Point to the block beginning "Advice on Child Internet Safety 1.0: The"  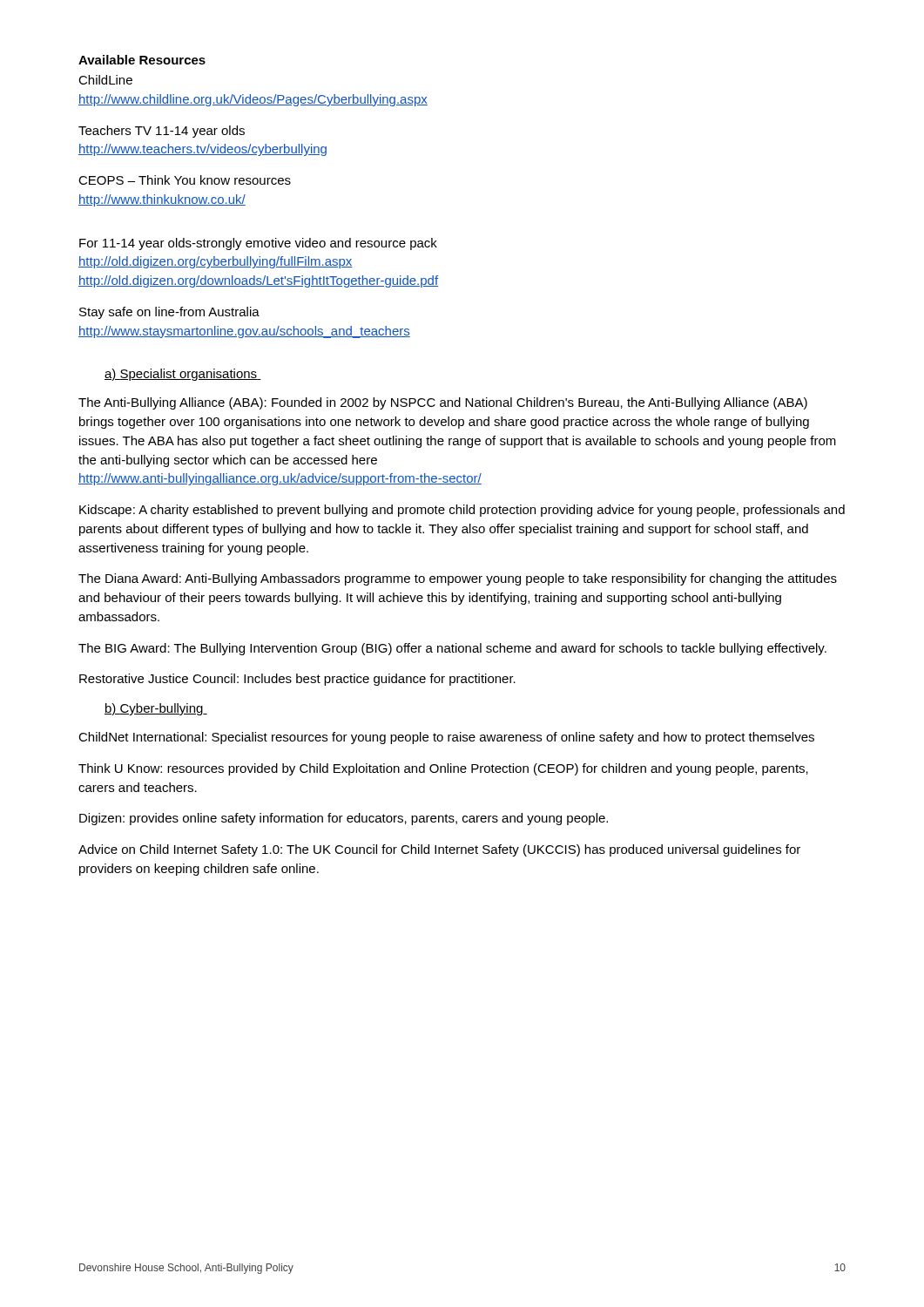440,859
